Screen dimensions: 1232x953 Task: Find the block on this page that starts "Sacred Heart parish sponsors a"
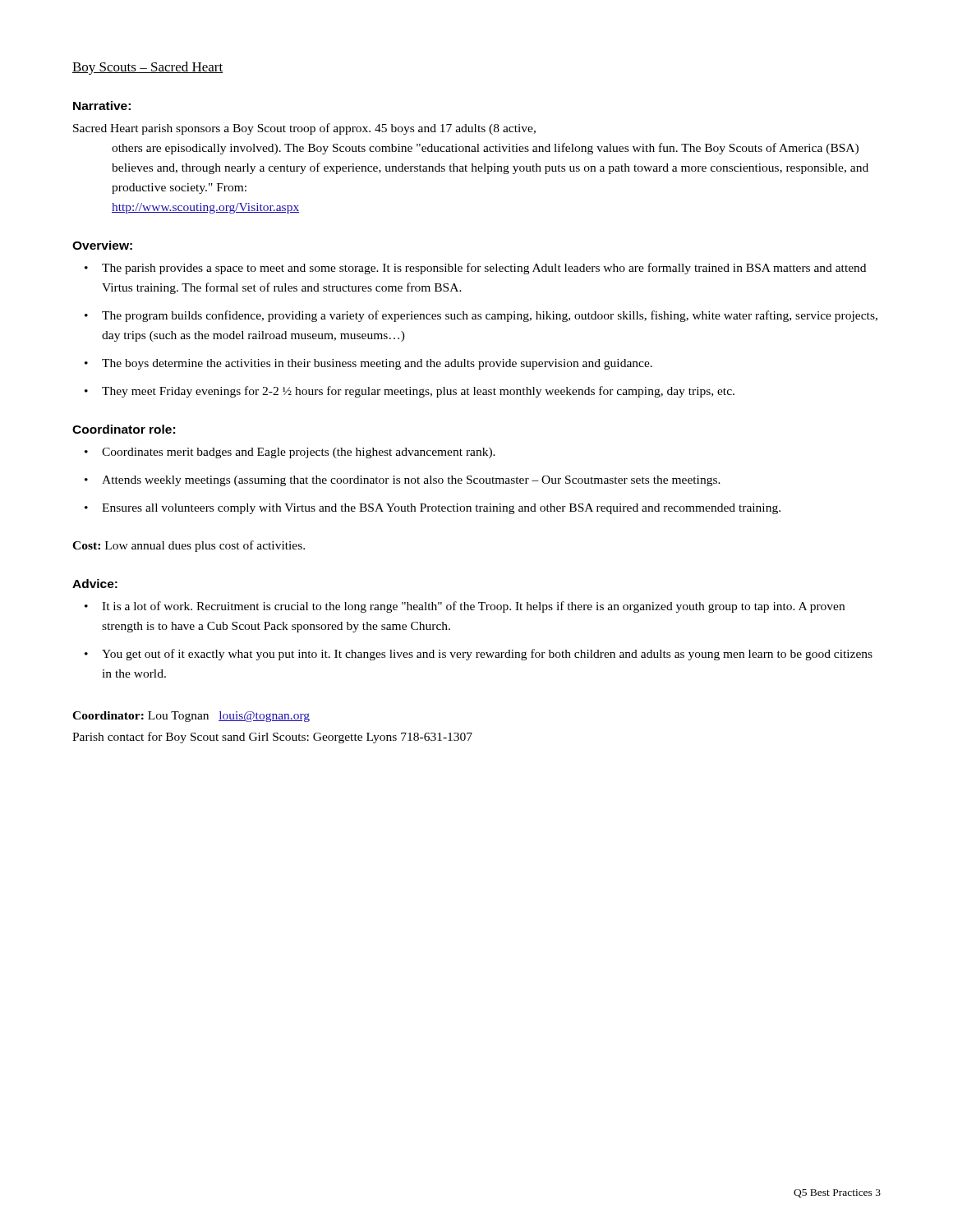476,168
